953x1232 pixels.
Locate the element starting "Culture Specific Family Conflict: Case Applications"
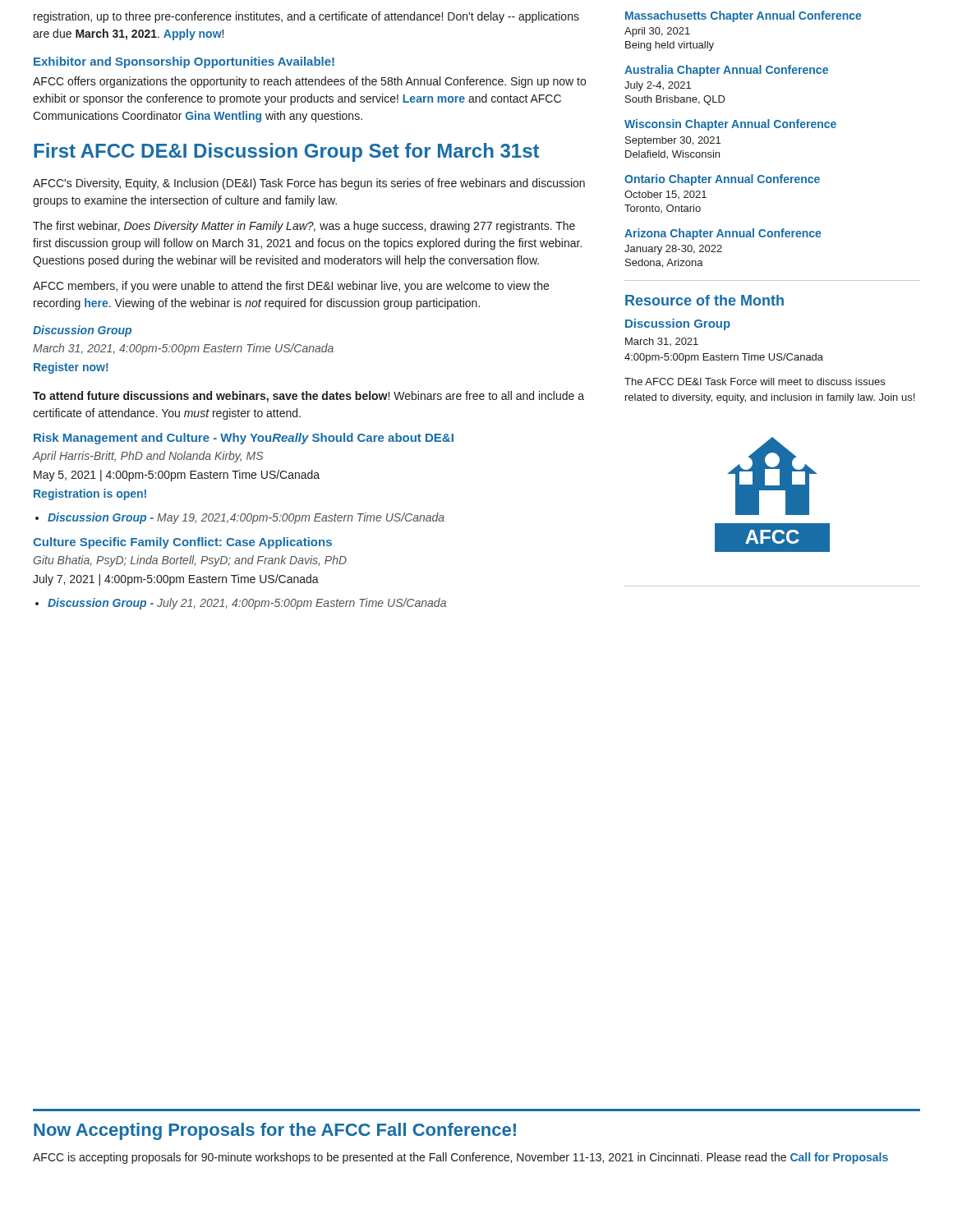coord(183,542)
